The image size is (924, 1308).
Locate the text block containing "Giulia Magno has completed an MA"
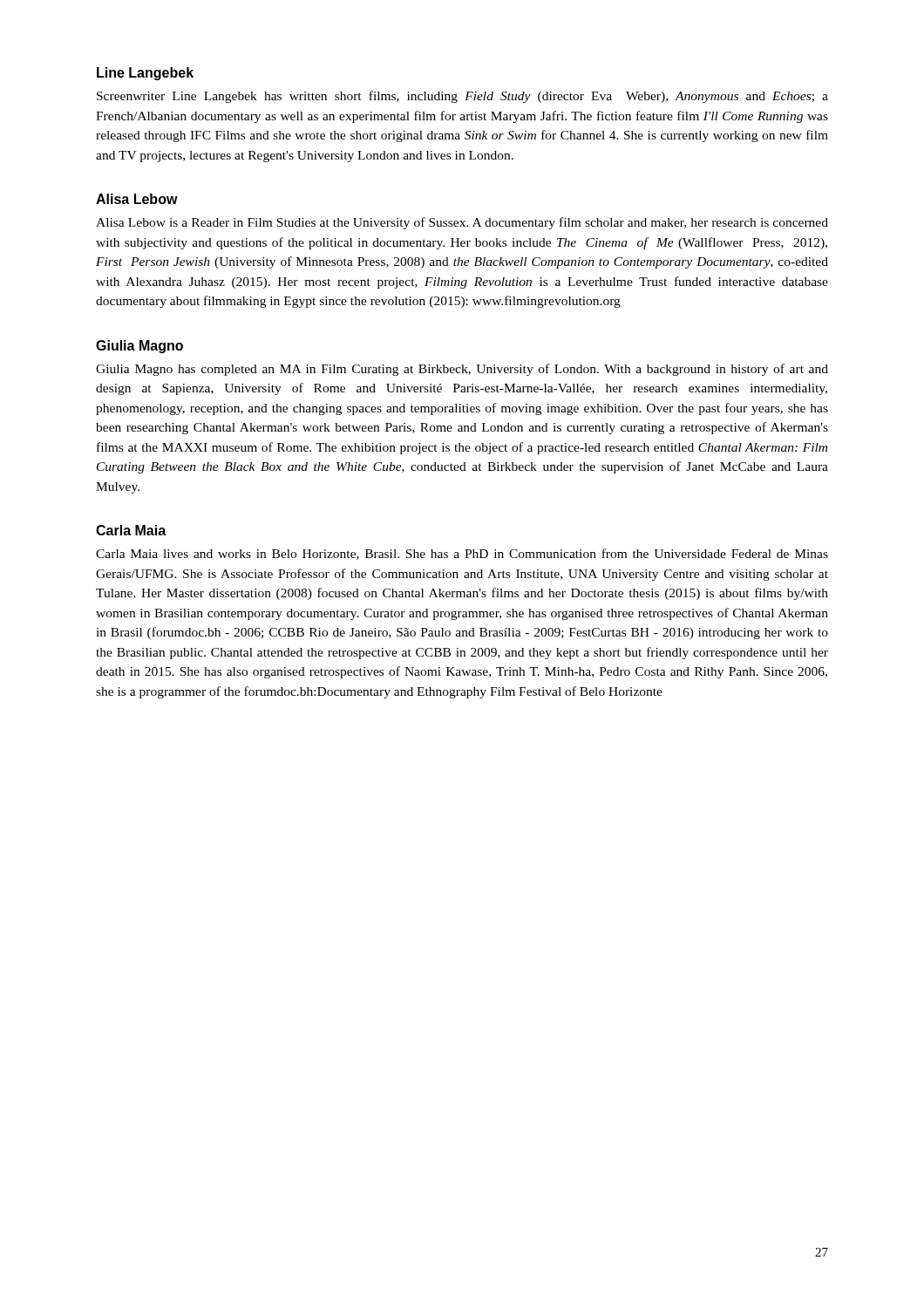pyautogui.click(x=462, y=427)
